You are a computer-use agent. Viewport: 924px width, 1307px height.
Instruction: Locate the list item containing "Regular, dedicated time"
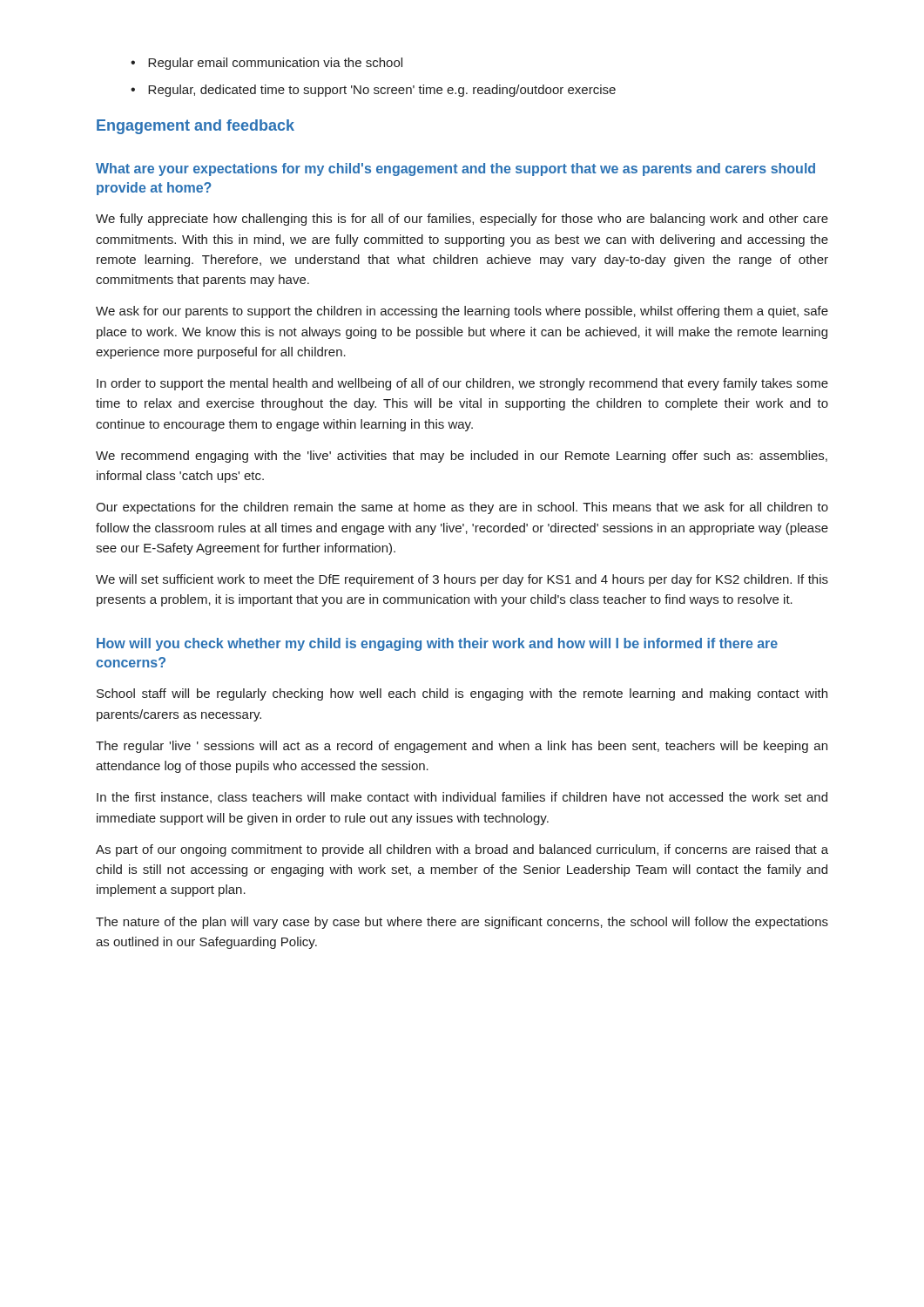click(x=382, y=89)
